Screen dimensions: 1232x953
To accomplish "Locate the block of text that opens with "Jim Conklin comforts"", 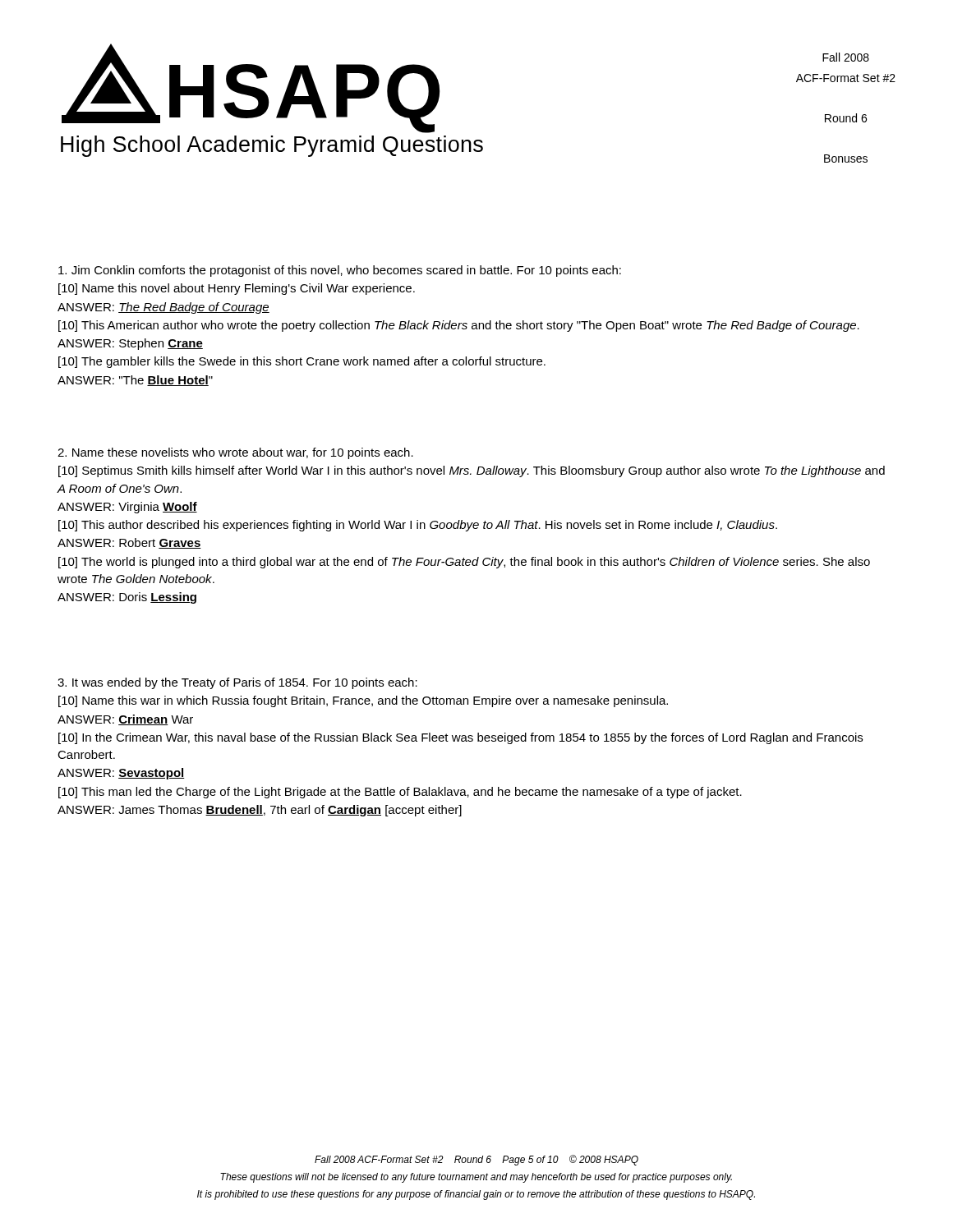I will [476, 325].
